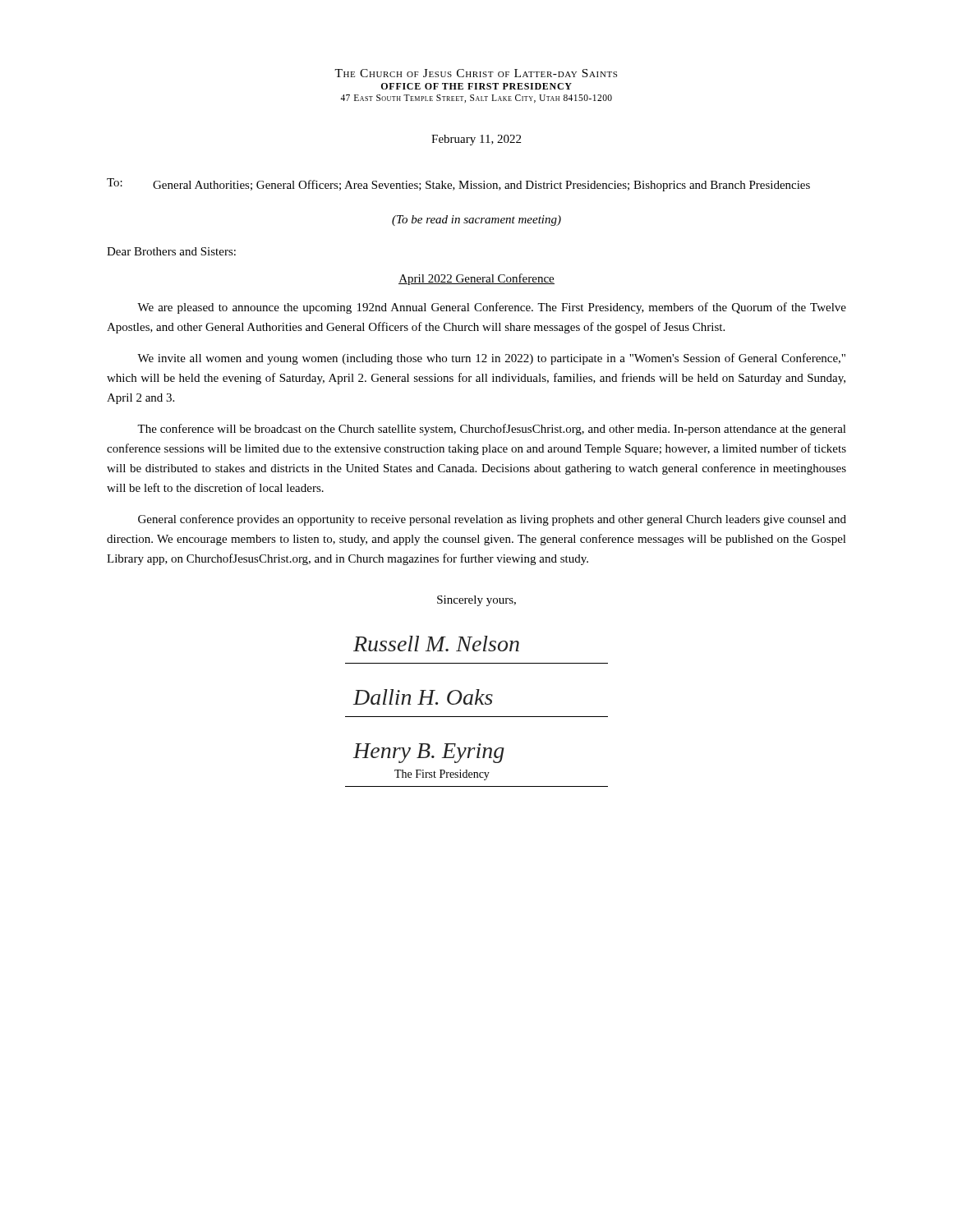Click the passage that begins "We invite all women and young women (including"
Image resolution: width=953 pixels, height=1232 pixels.
(476, 378)
